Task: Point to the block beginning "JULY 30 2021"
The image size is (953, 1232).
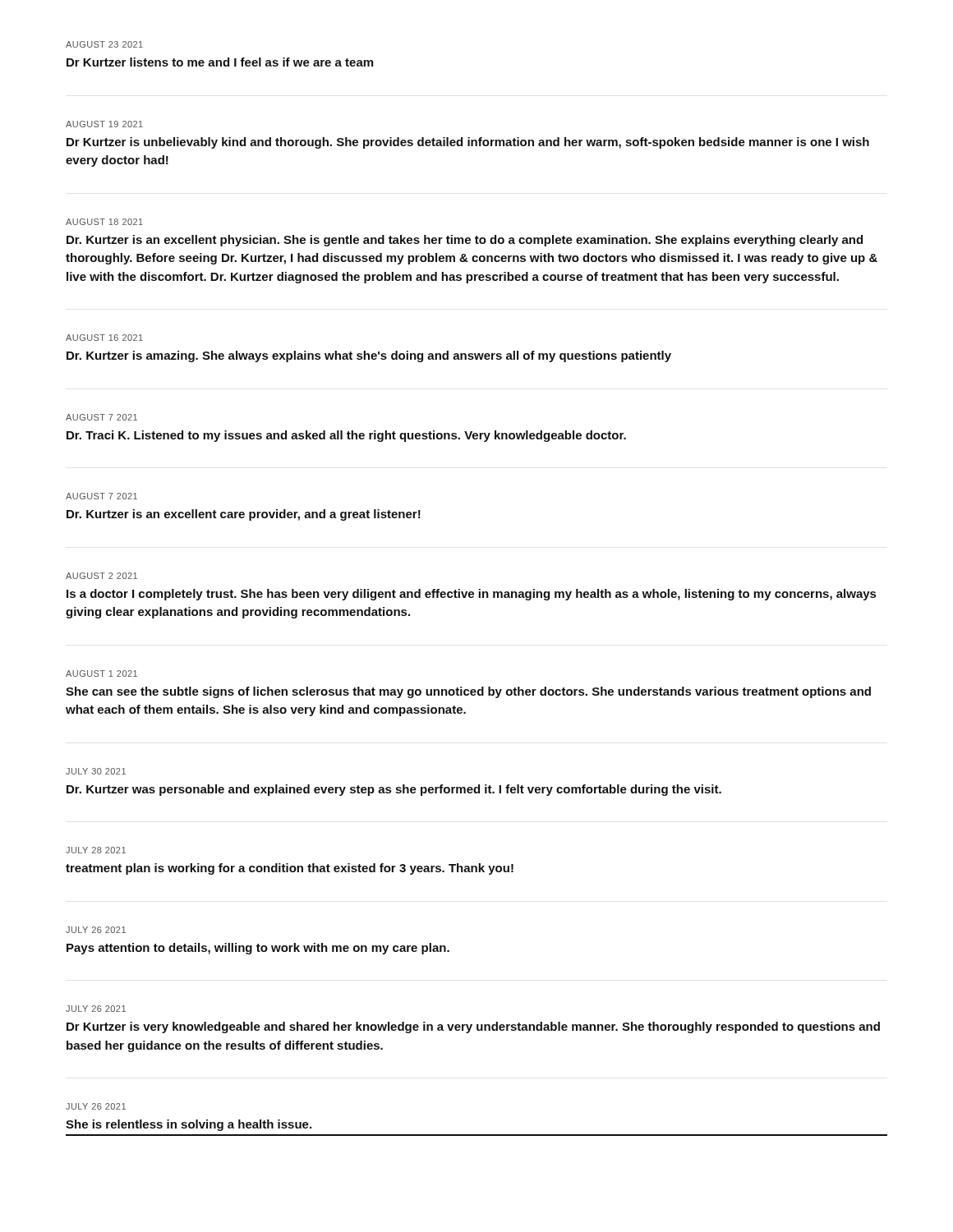Action: [476, 782]
